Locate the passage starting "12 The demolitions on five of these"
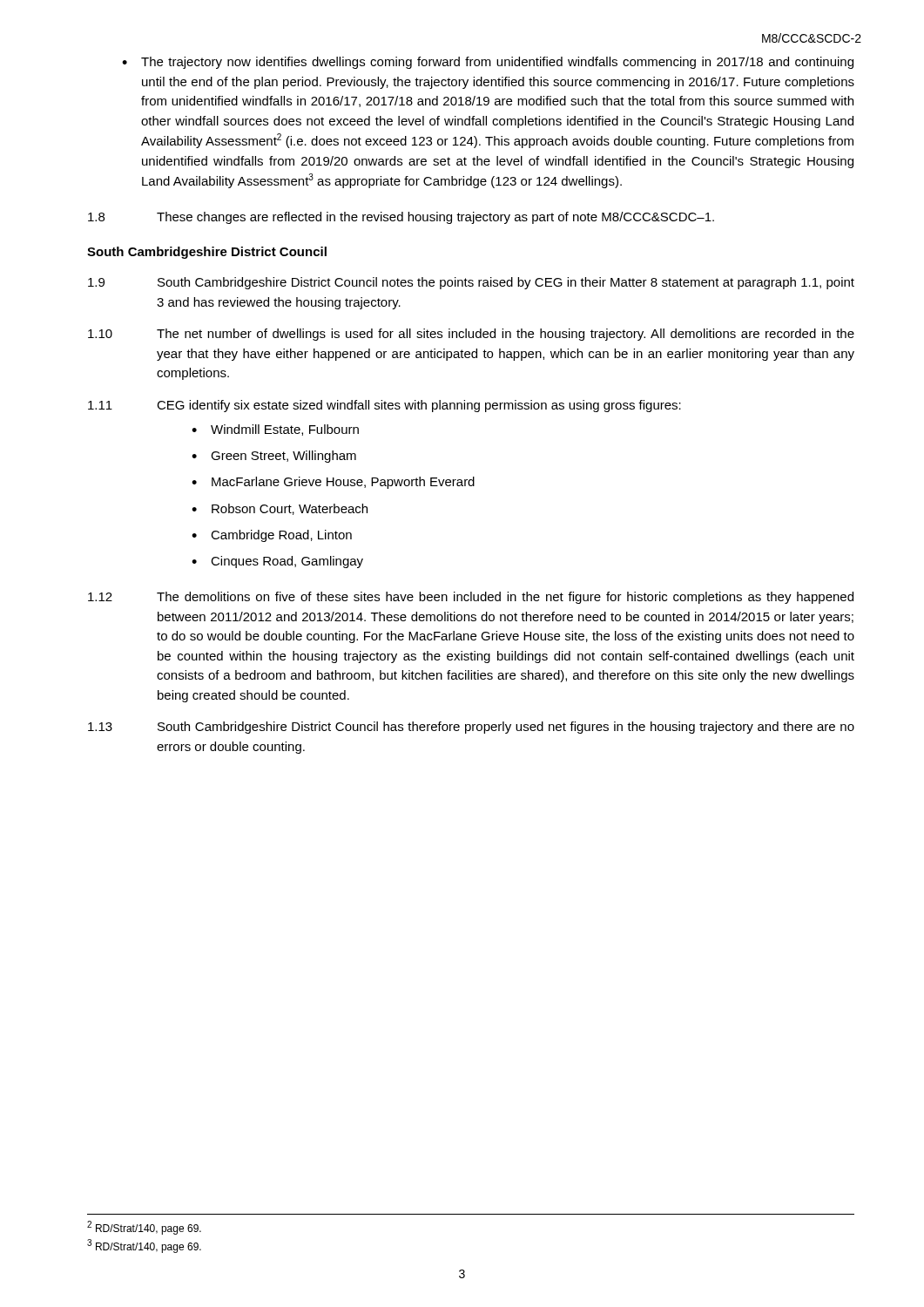 pyautogui.click(x=471, y=646)
